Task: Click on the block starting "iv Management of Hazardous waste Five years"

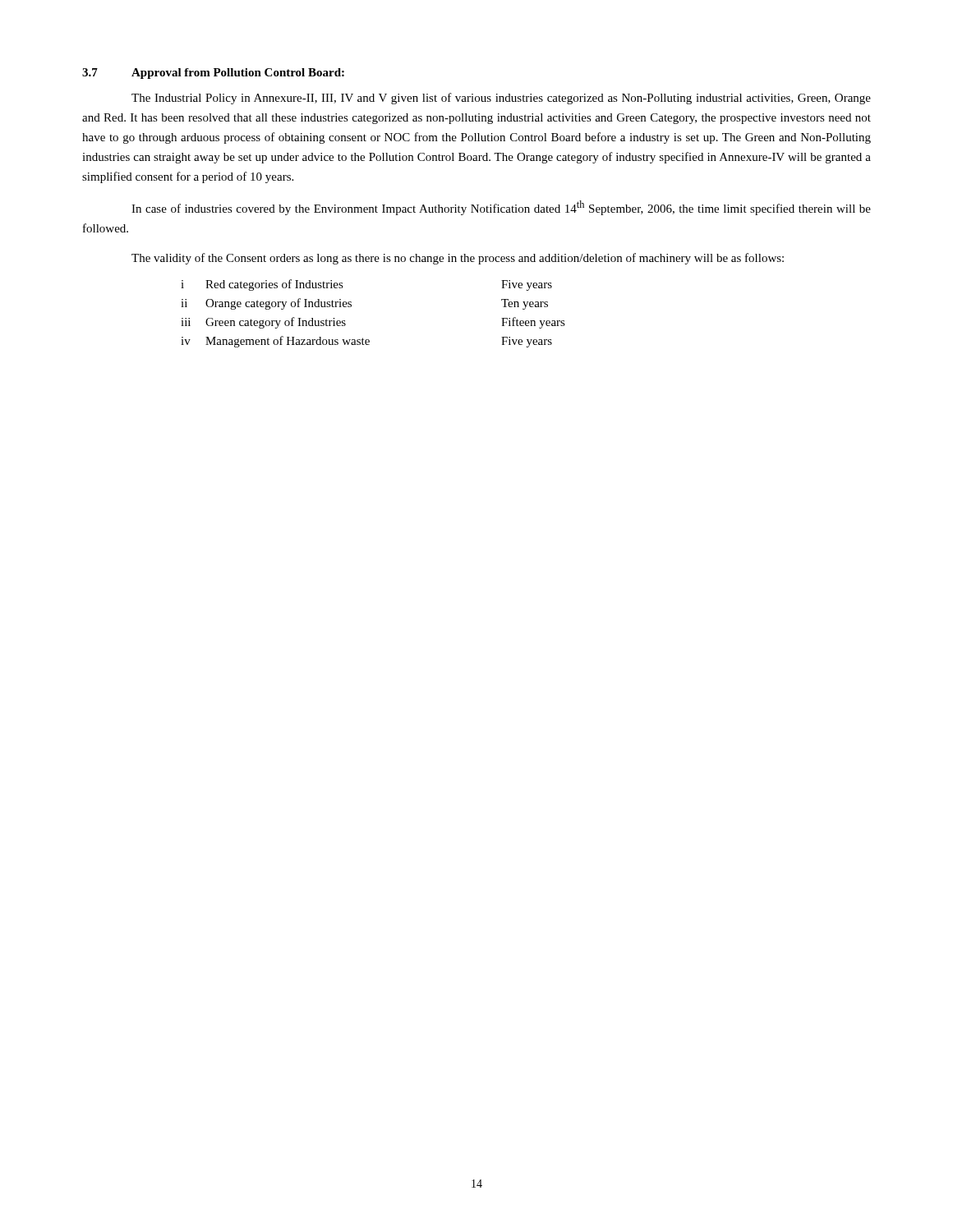Action: 366,341
